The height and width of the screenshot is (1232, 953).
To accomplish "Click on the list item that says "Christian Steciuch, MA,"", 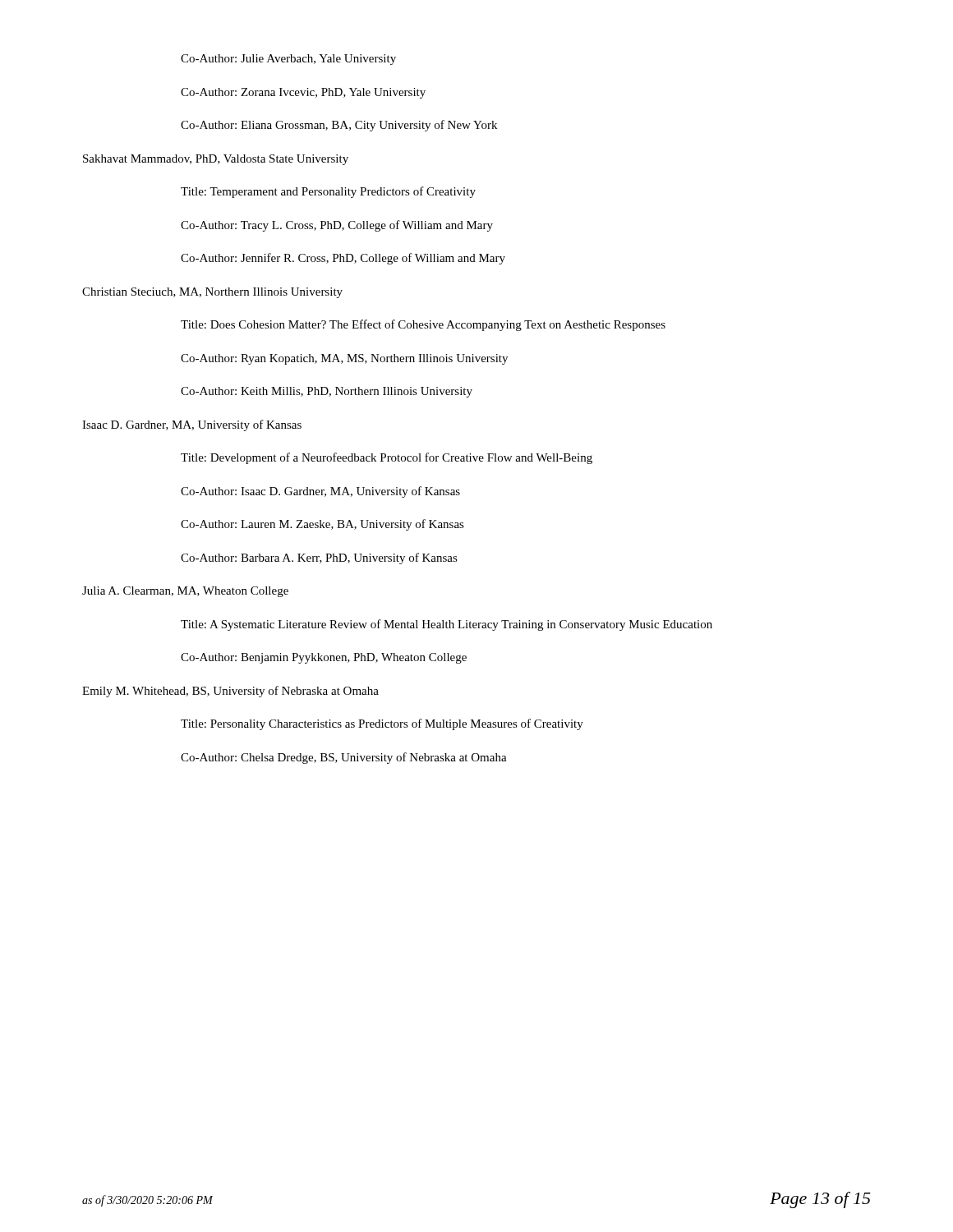I will [x=212, y=291].
